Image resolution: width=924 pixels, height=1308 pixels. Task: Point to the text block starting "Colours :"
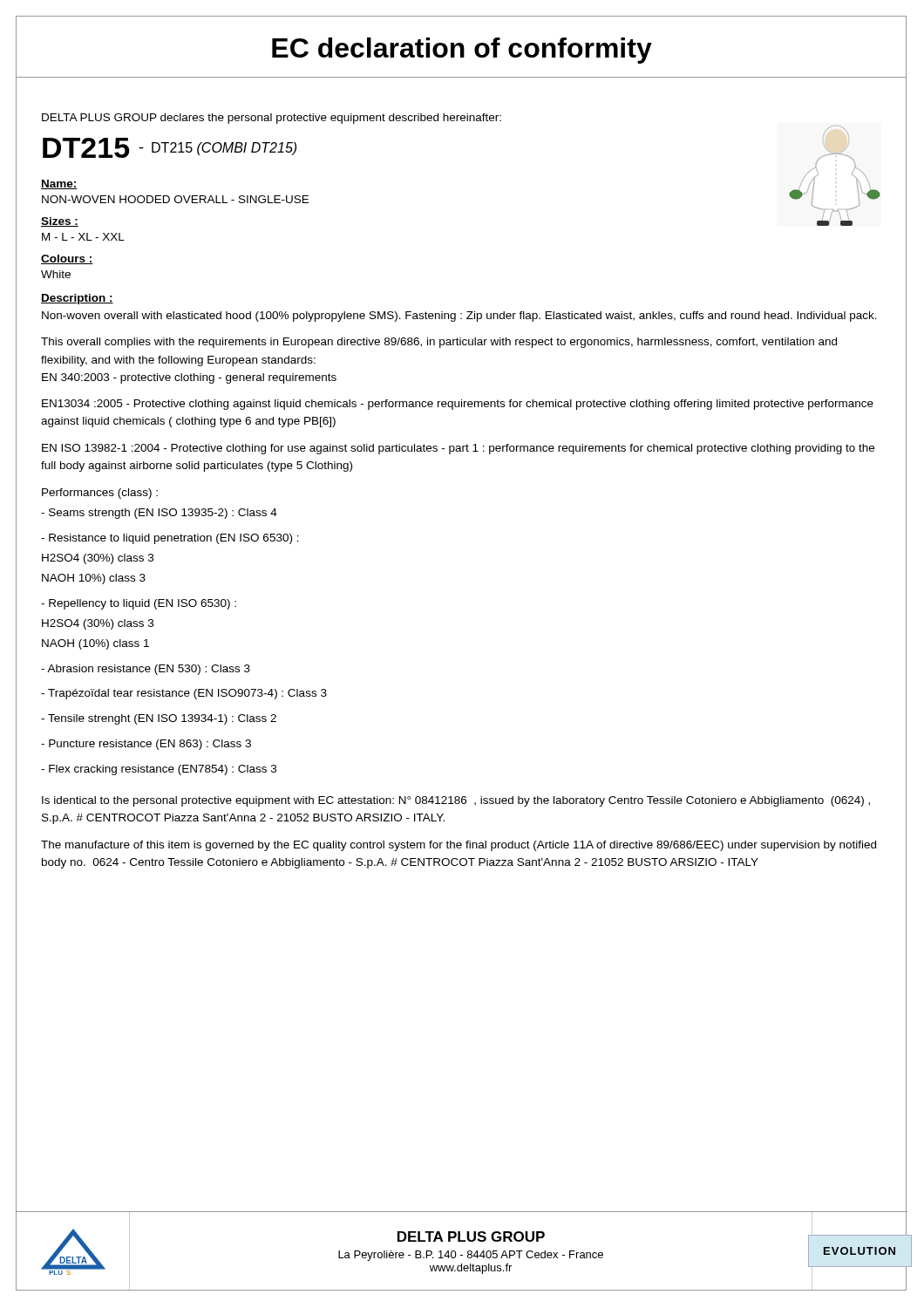[x=67, y=259]
